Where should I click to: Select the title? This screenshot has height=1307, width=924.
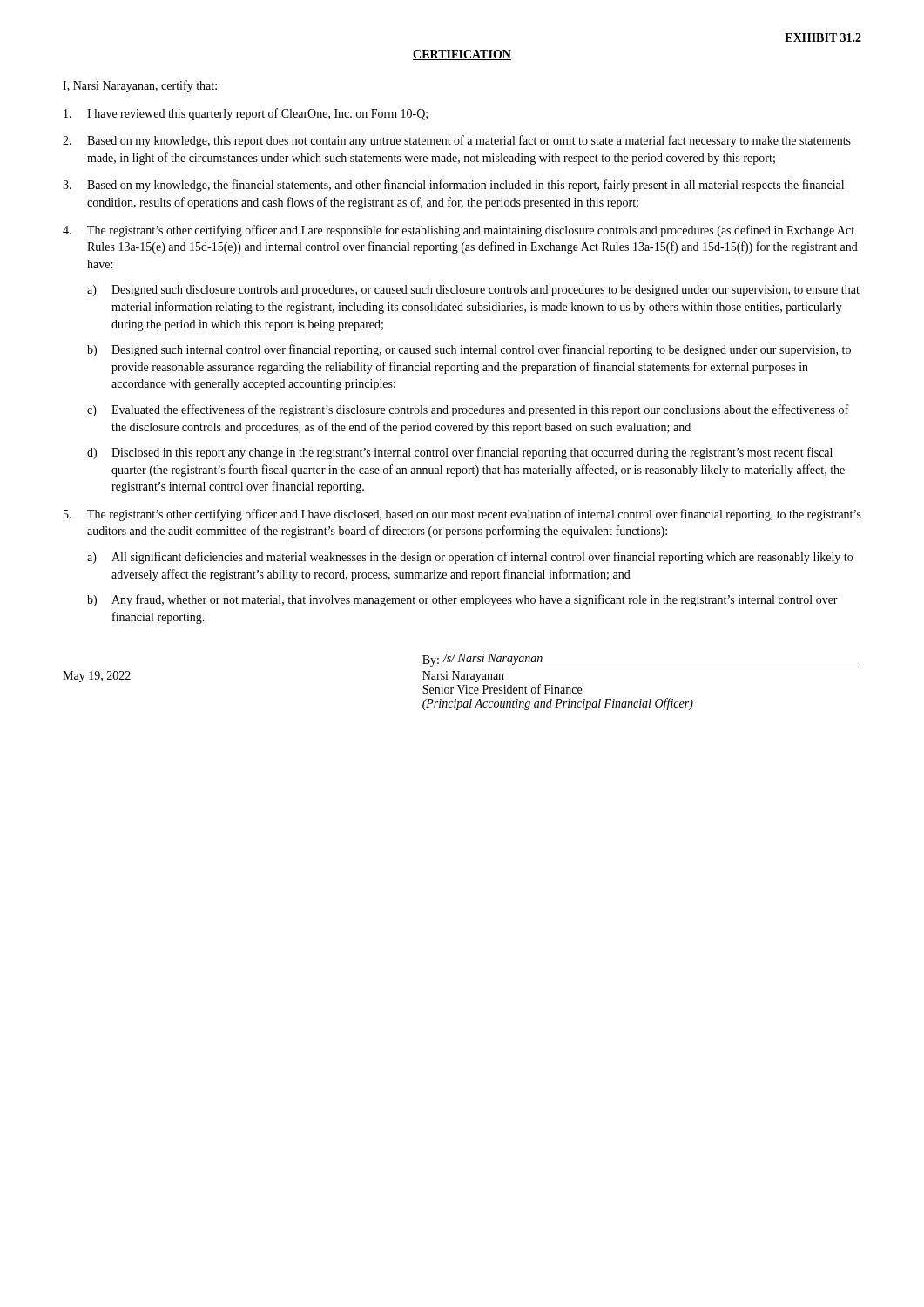tap(462, 55)
